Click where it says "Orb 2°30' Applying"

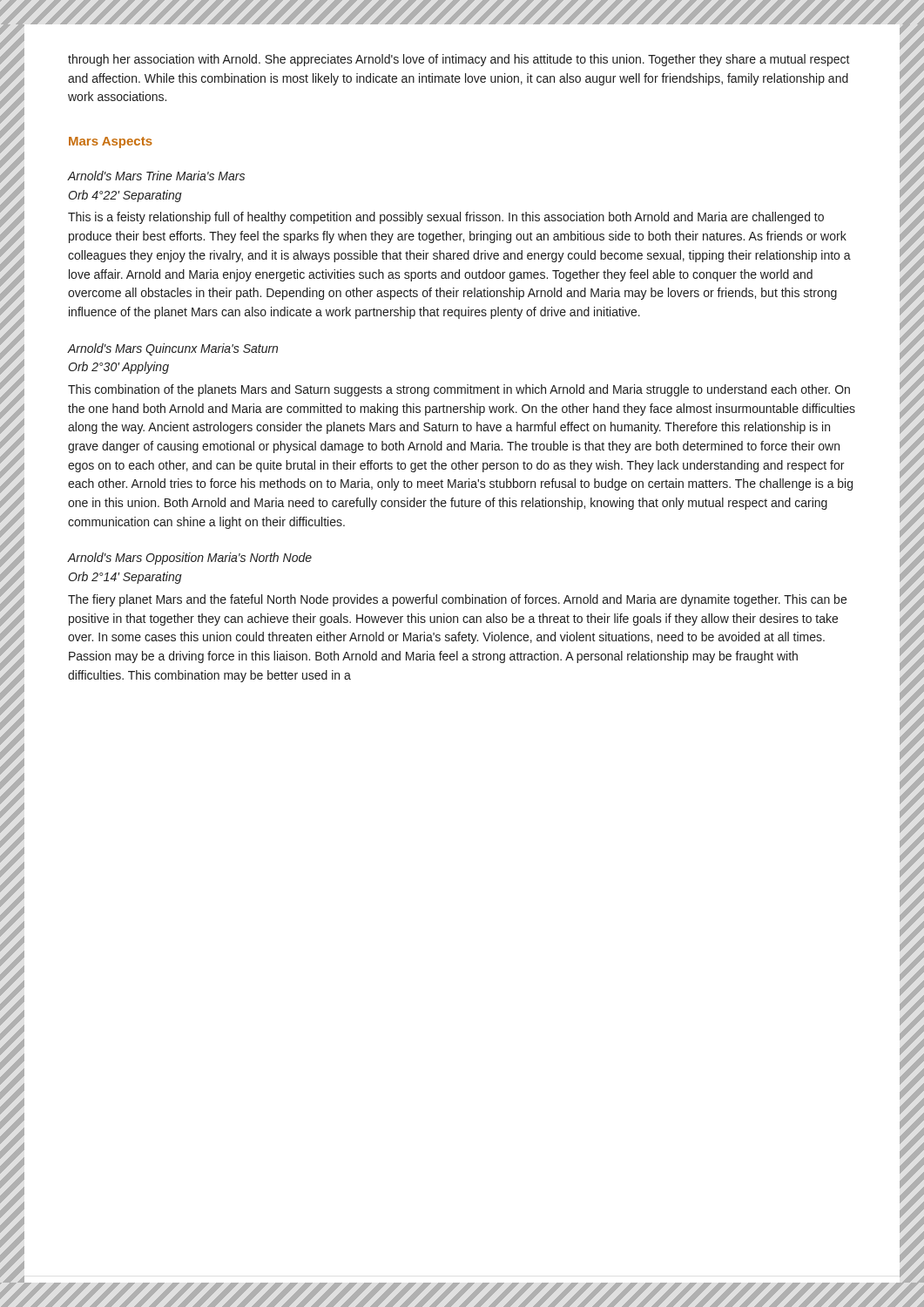click(x=118, y=368)
